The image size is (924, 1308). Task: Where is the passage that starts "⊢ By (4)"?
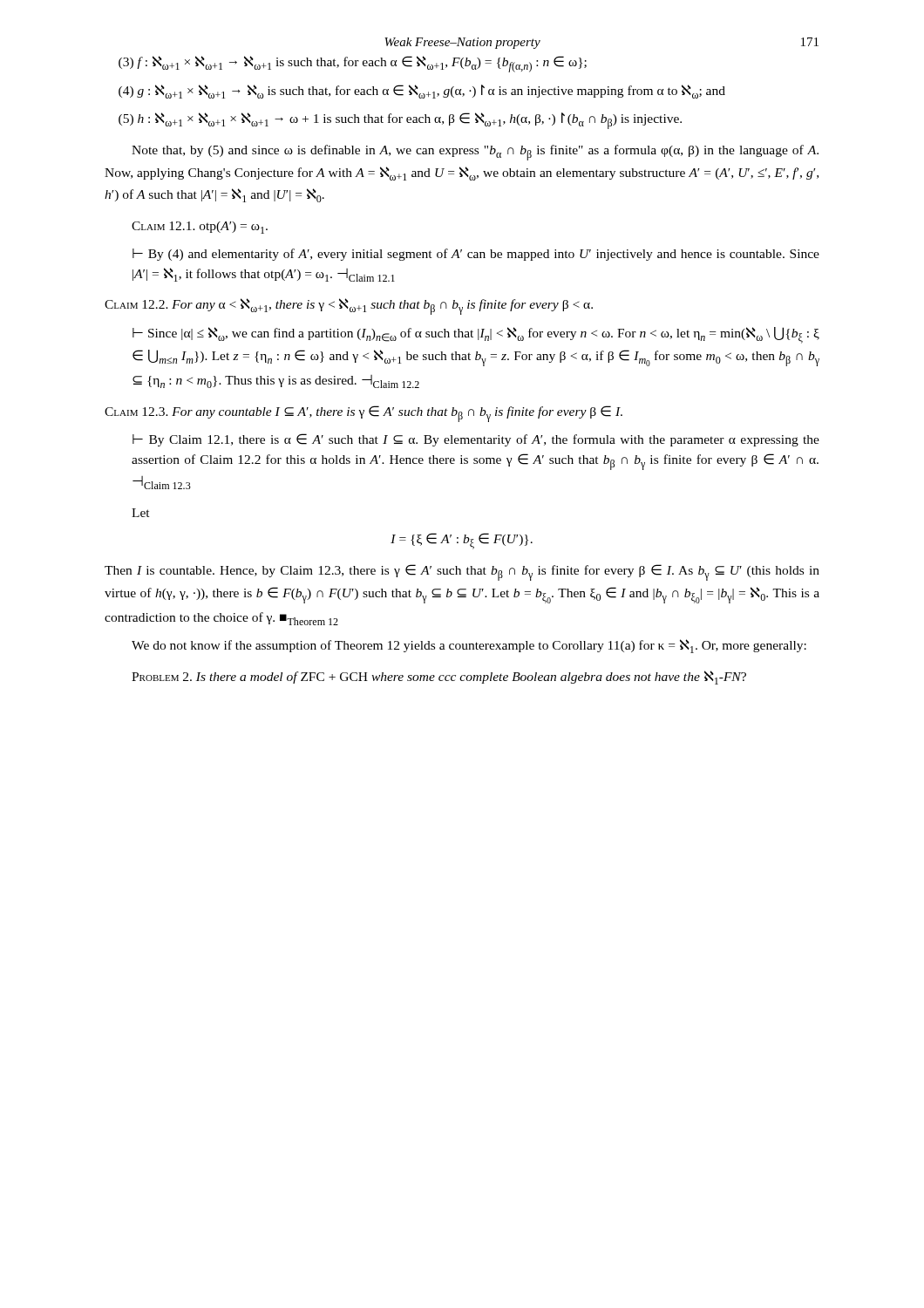pyautogui.click(x=476, y=265)
